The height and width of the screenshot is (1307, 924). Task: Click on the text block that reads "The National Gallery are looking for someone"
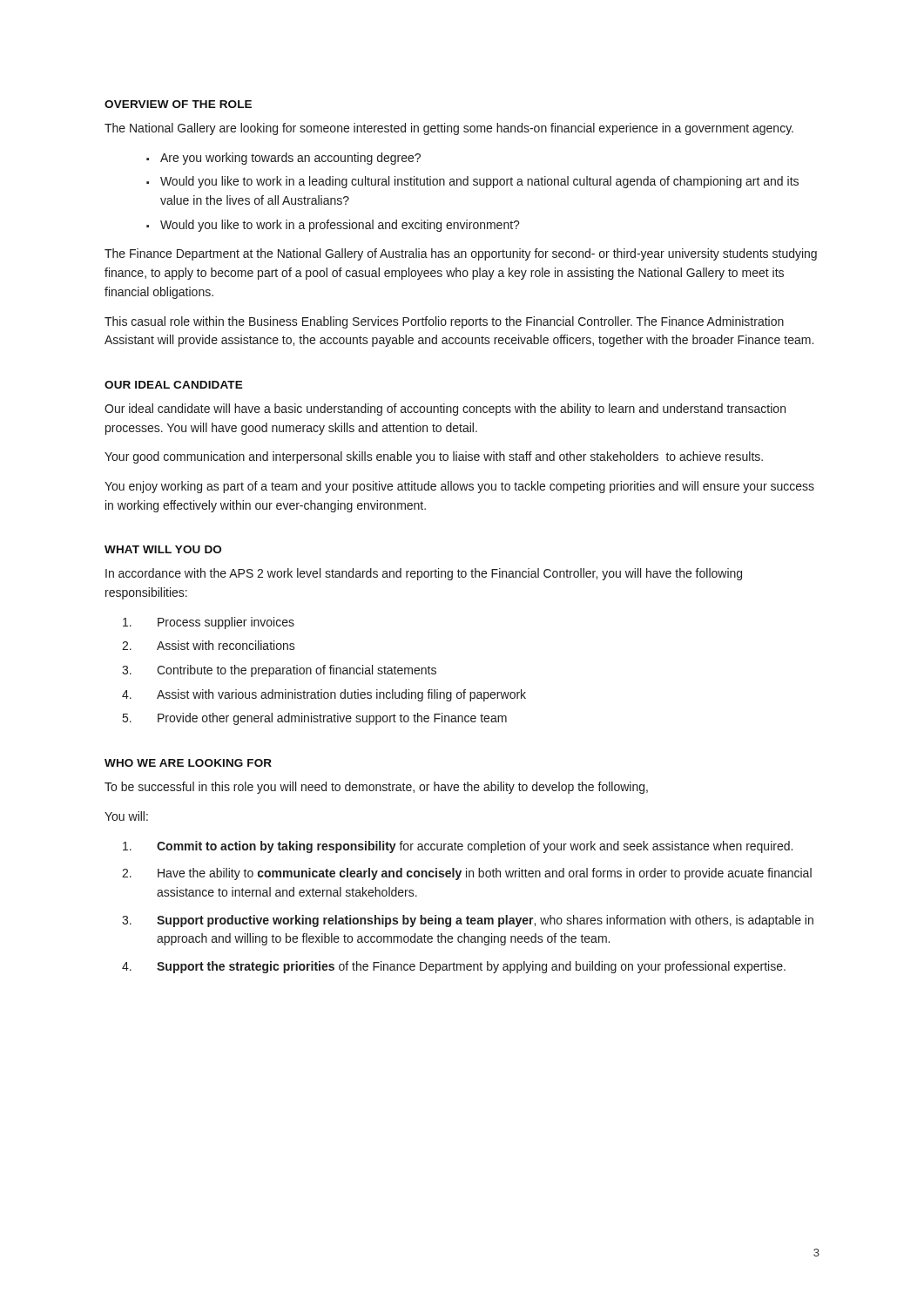[x=449, y=128]
